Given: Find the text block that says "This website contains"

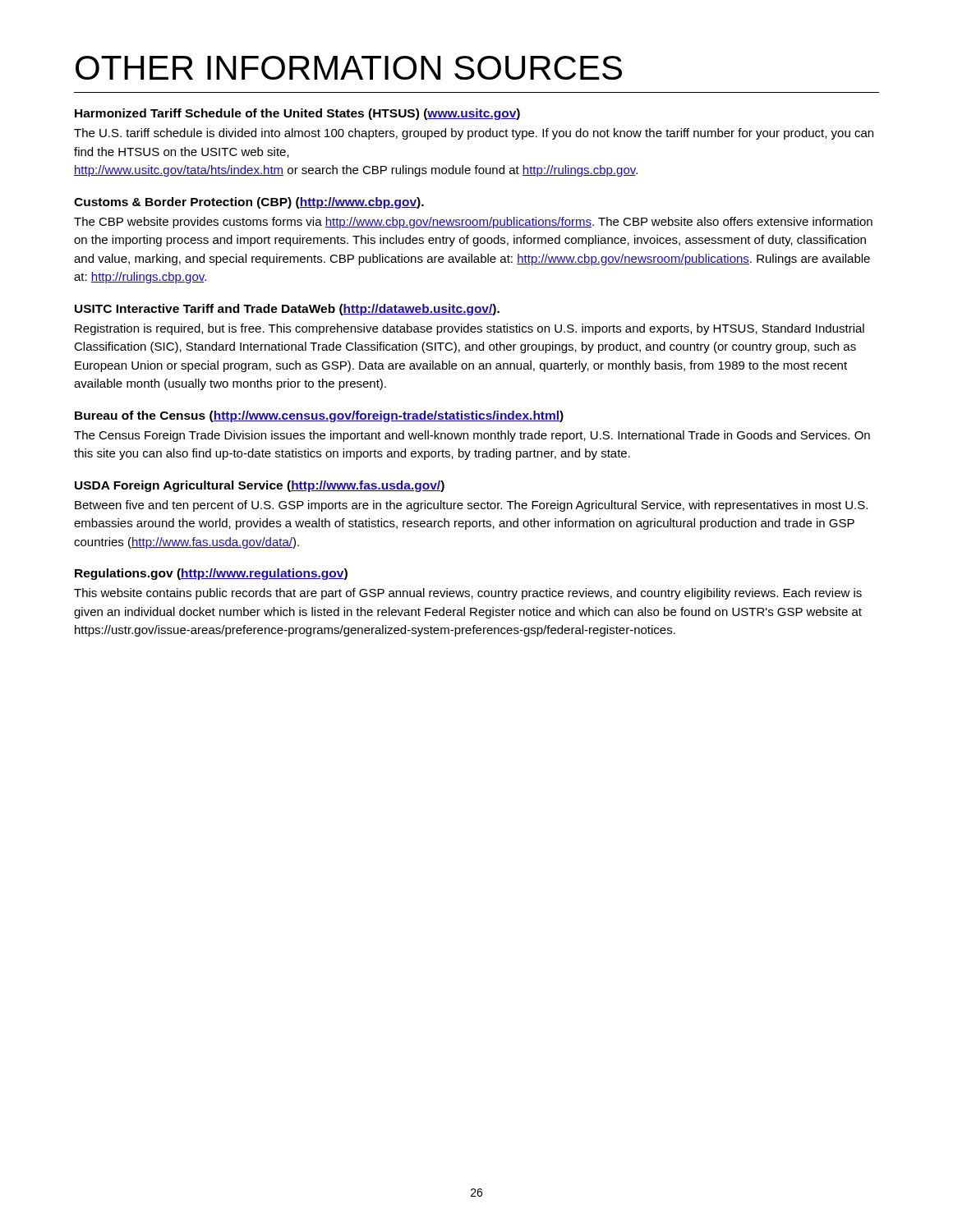Looking at the screenshot, I should [x=476, y=612].
